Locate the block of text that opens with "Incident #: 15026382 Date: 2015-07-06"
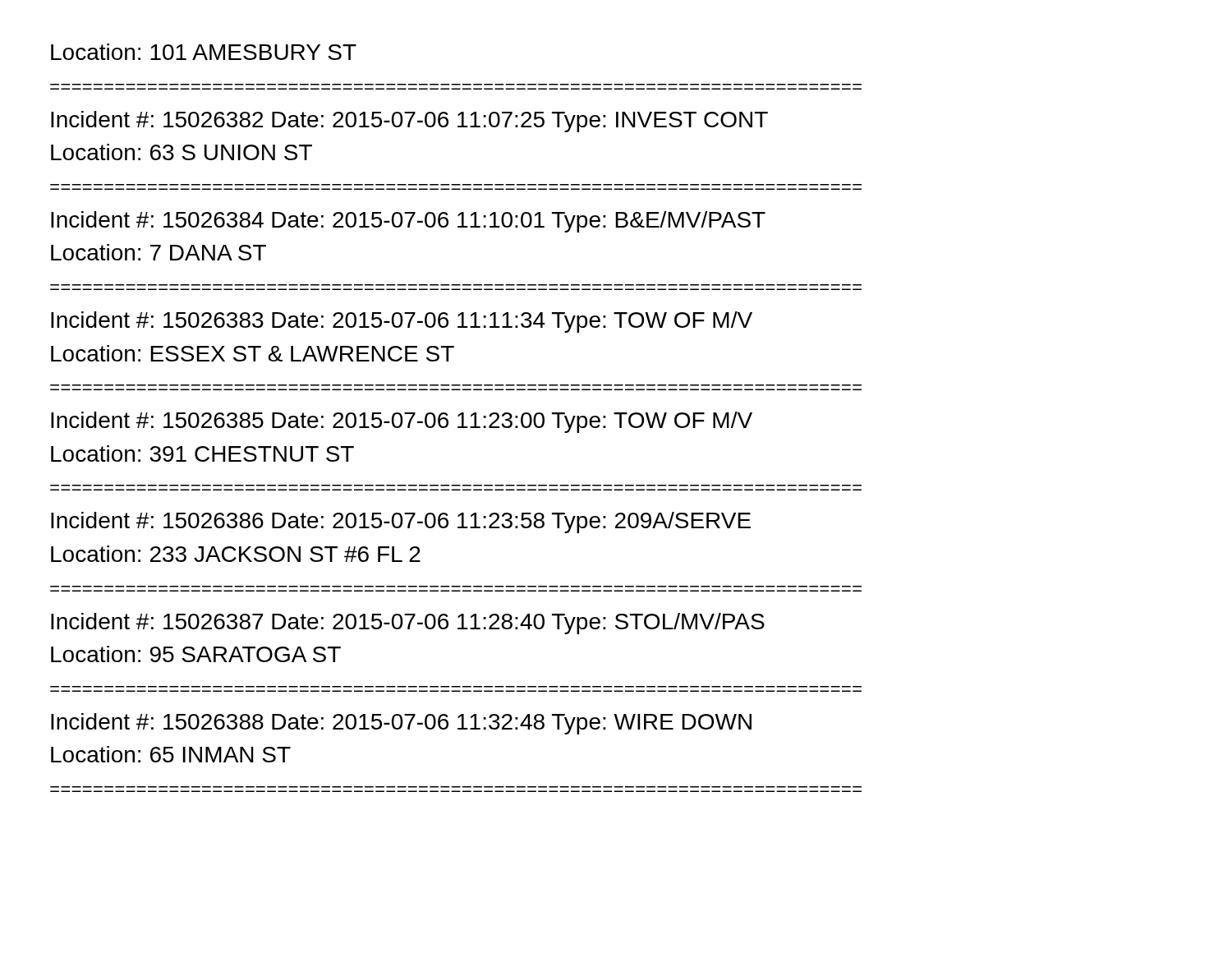This screenshot has height=953, width=1232. coord(616,137)
